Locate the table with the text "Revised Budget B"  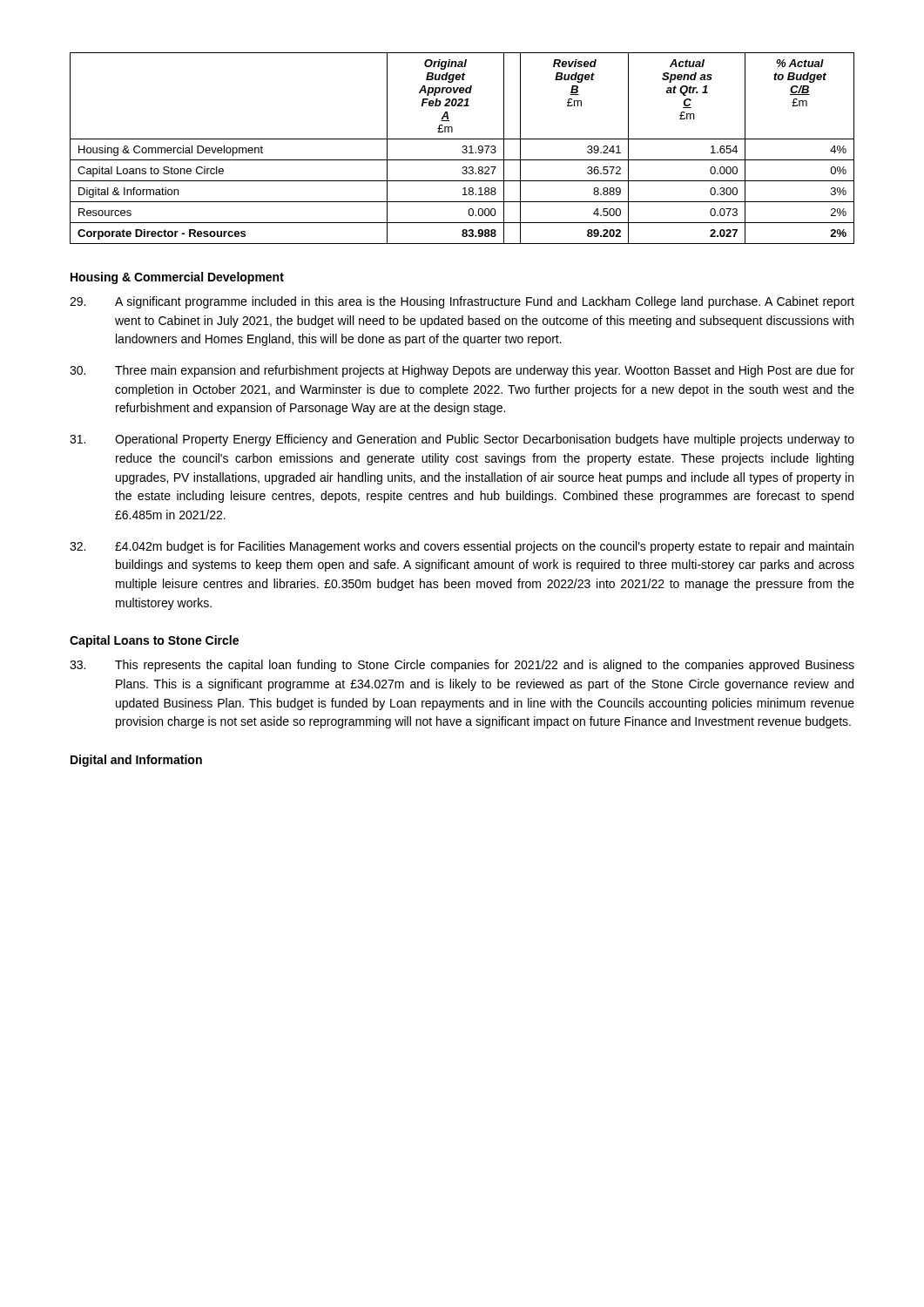(x=462, y=148)
